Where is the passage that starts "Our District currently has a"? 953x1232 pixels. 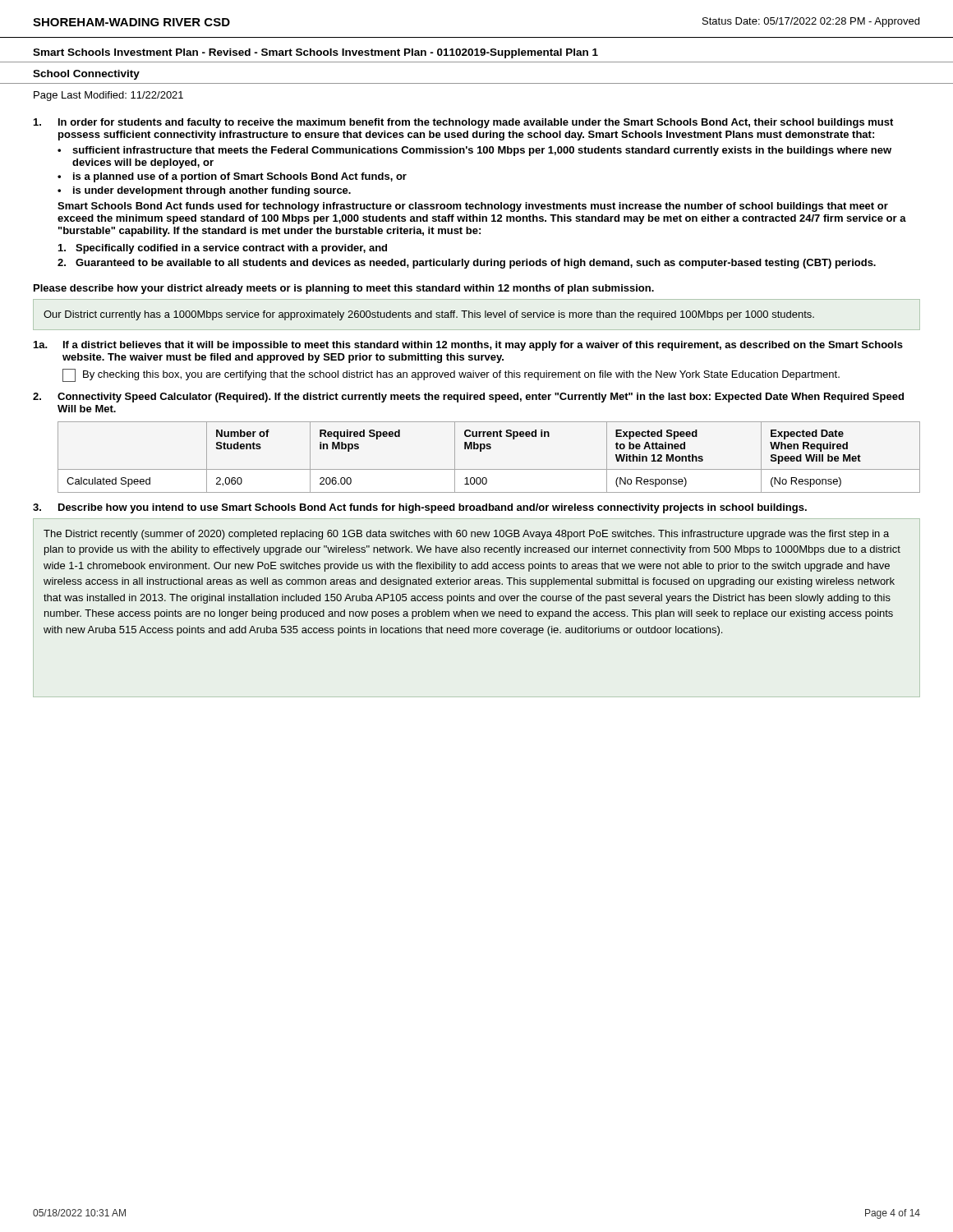coord(429,314)
